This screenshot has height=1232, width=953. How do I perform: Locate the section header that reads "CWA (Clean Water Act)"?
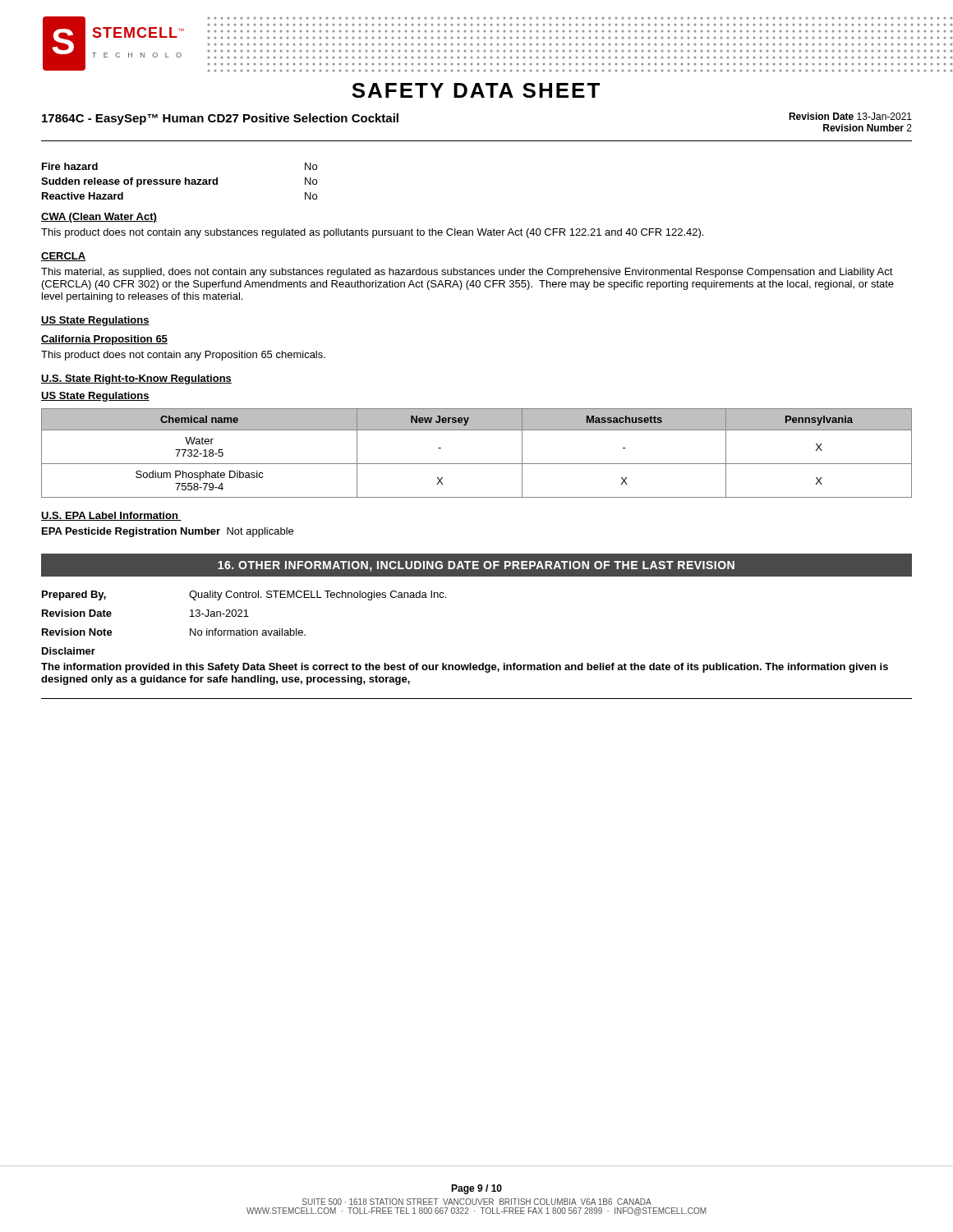tap(99, 218)
